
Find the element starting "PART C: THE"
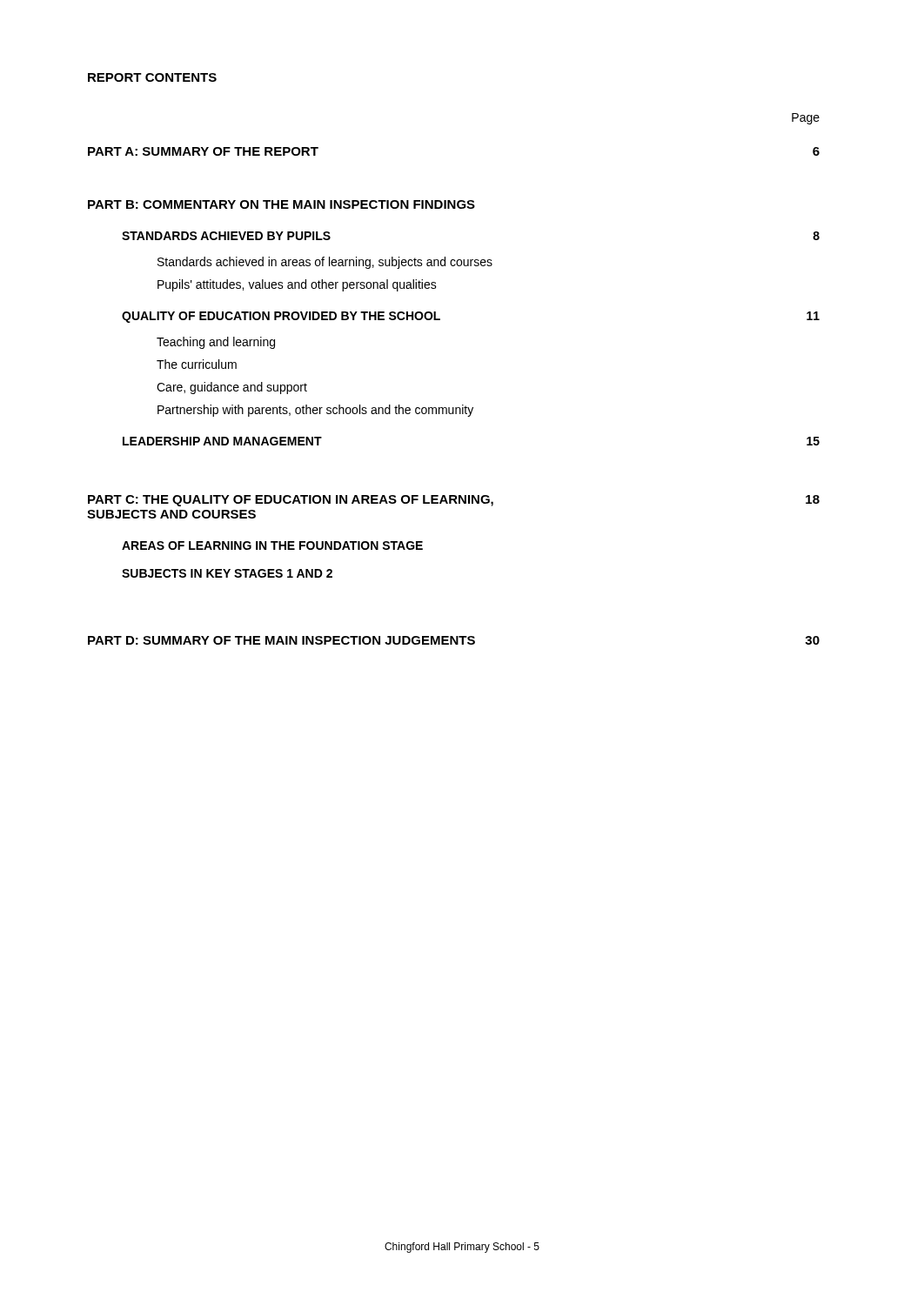tap(453, 506)
